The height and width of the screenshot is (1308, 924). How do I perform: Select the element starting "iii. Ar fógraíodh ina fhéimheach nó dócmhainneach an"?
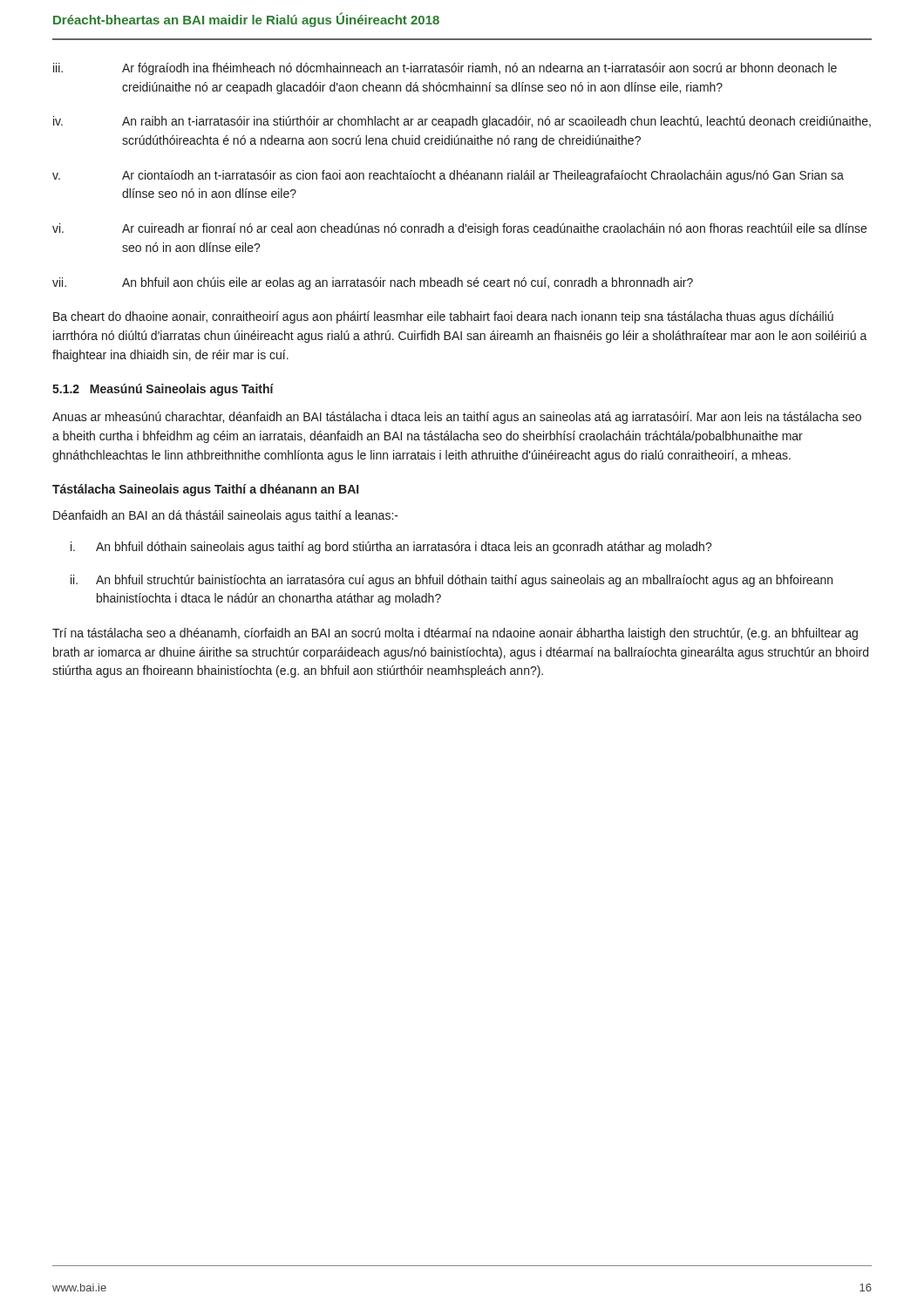point(462,78)
